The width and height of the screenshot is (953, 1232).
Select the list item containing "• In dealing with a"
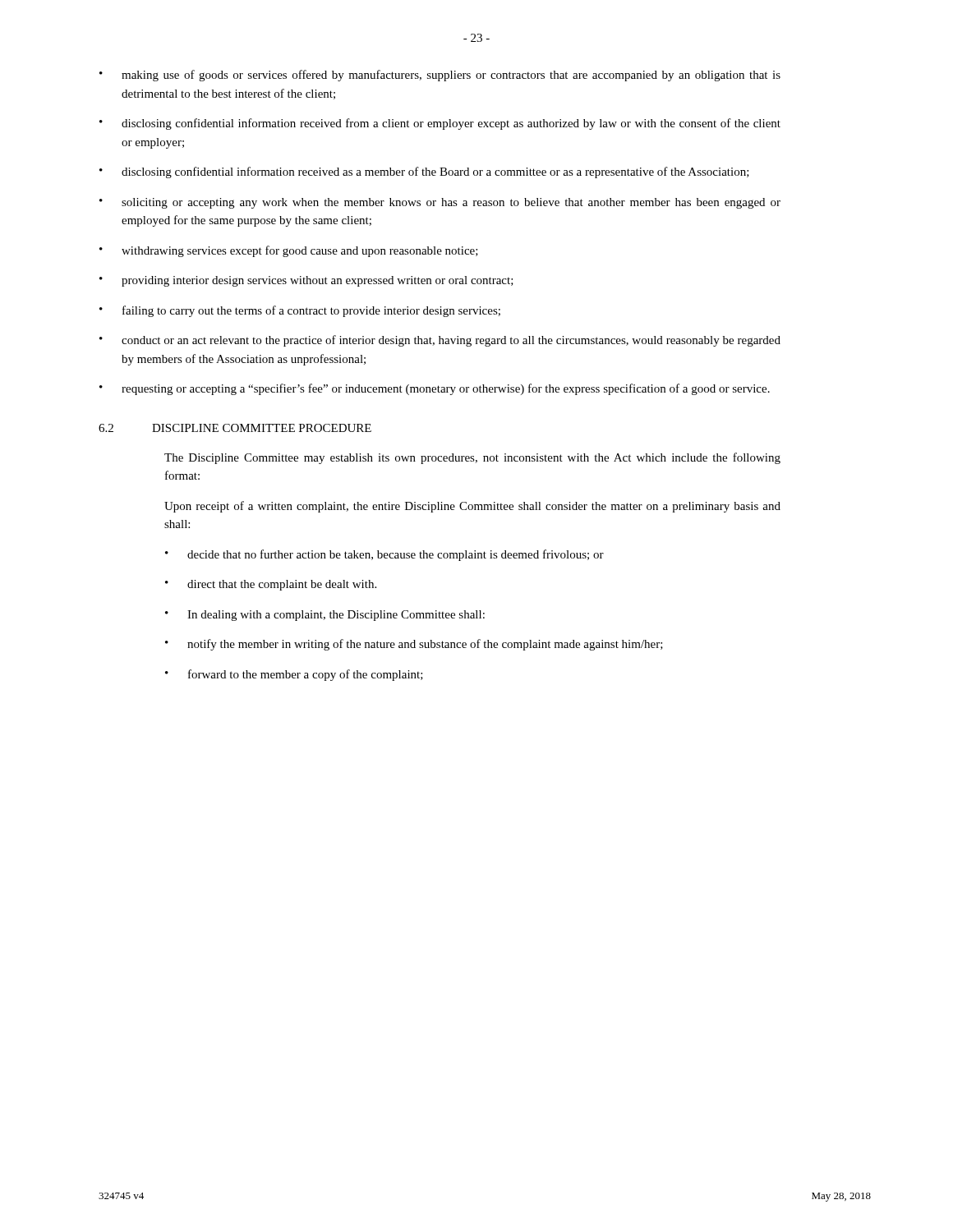tap(325, 614)
